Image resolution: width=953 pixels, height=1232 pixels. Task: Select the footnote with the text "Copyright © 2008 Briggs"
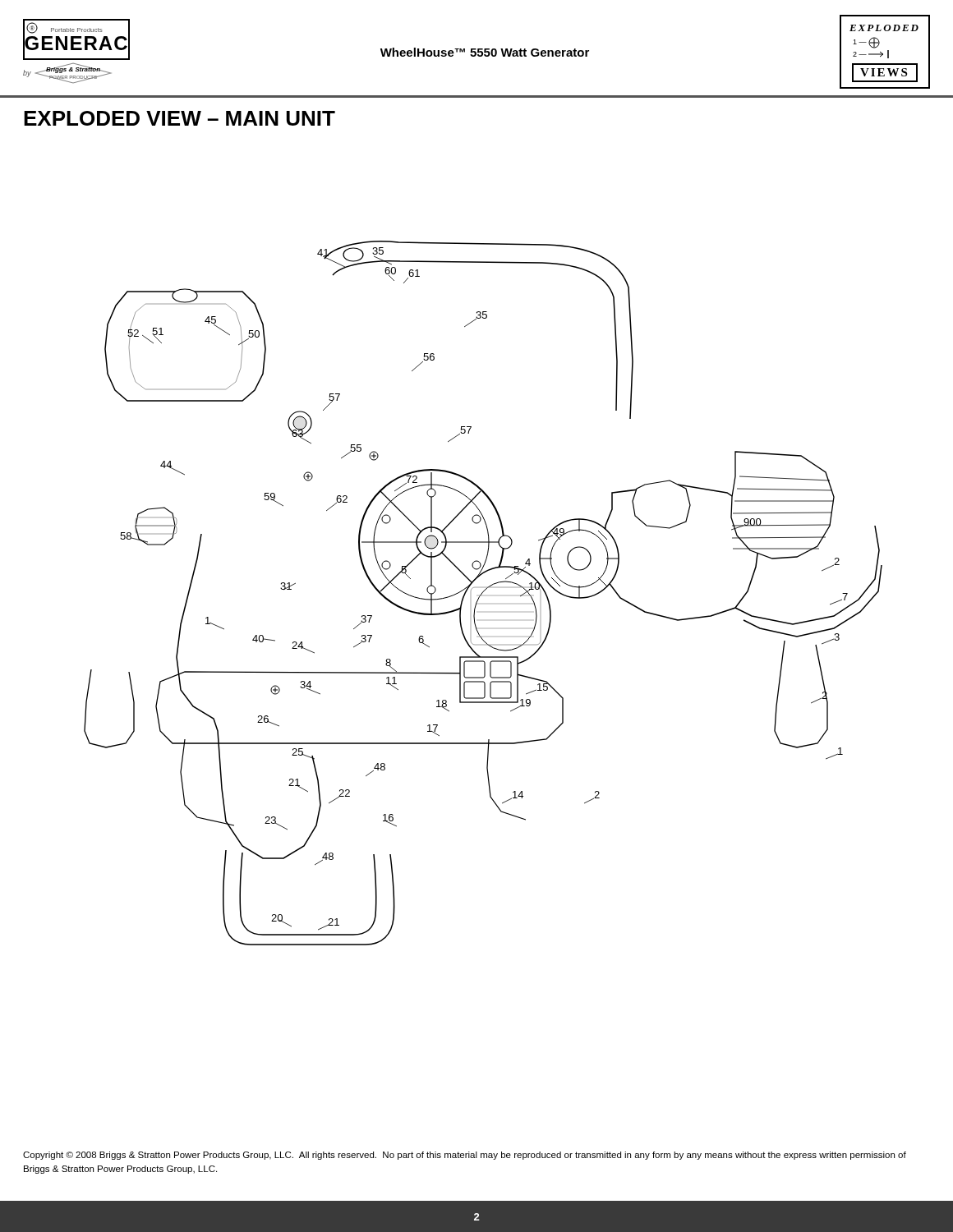464,1161
